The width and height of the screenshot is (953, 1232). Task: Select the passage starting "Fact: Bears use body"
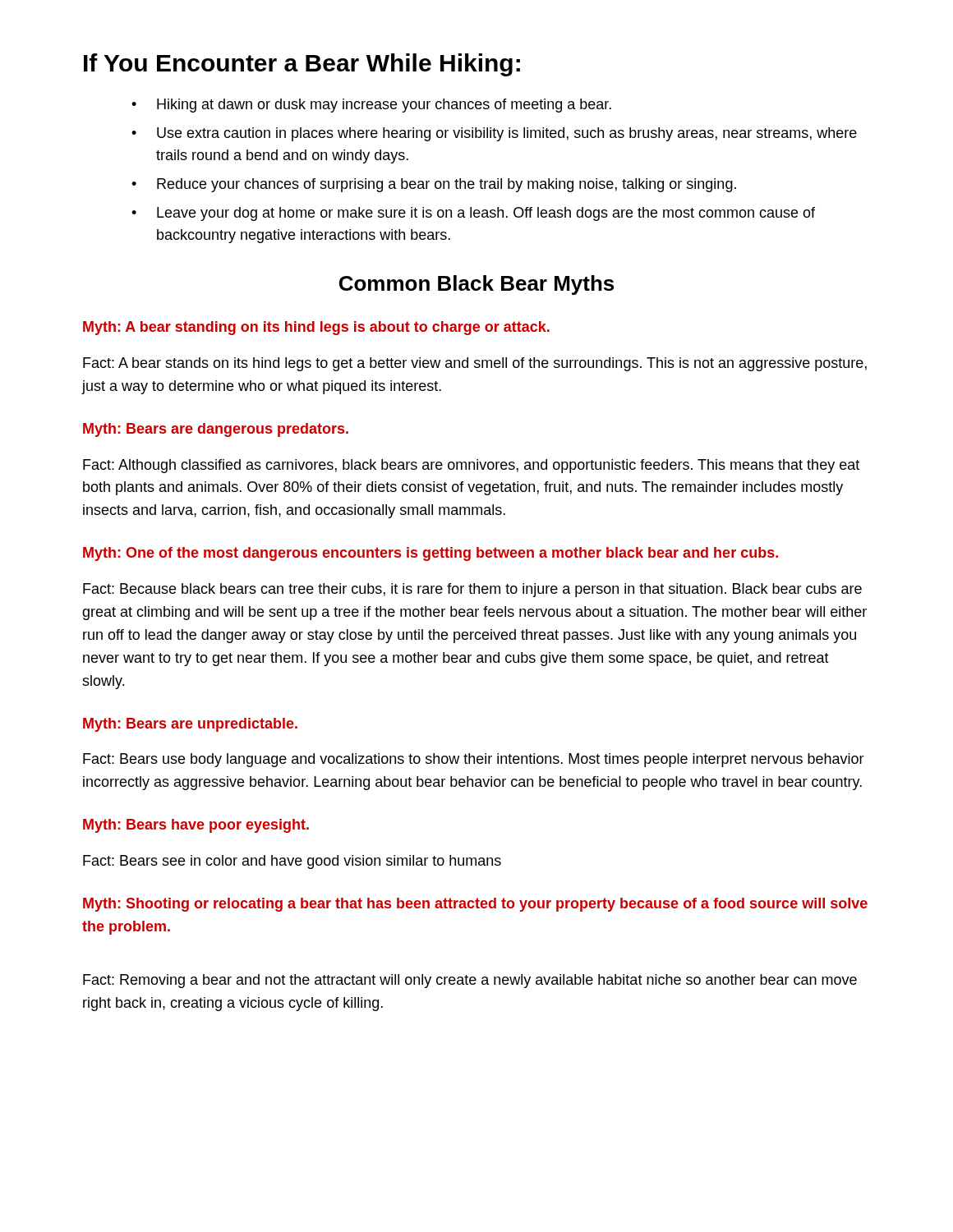pyautogui.click(x=473, y=771)
